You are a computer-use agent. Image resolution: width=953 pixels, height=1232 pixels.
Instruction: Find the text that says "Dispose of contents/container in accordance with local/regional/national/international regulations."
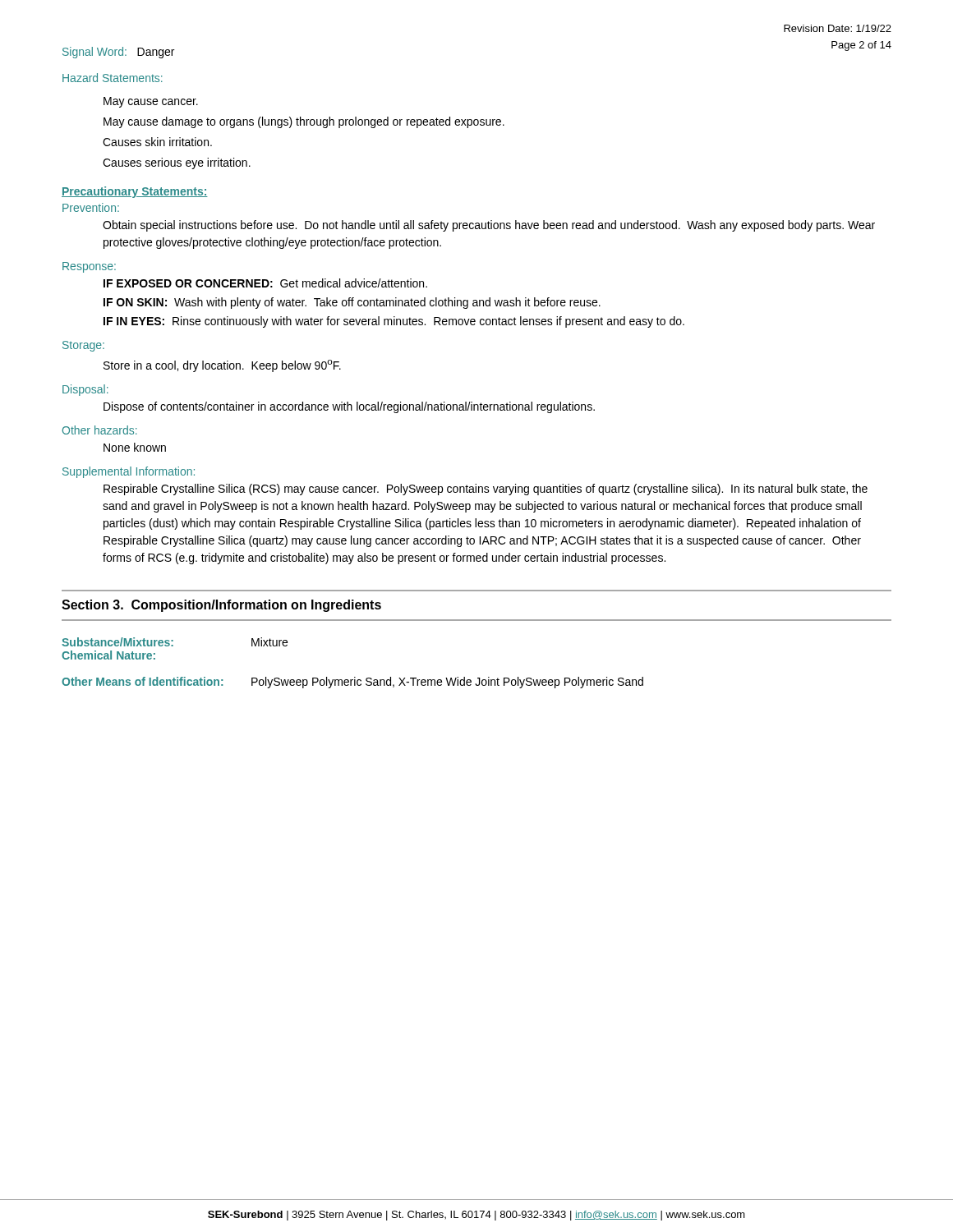pyautogui.click(x=497, y=407)
